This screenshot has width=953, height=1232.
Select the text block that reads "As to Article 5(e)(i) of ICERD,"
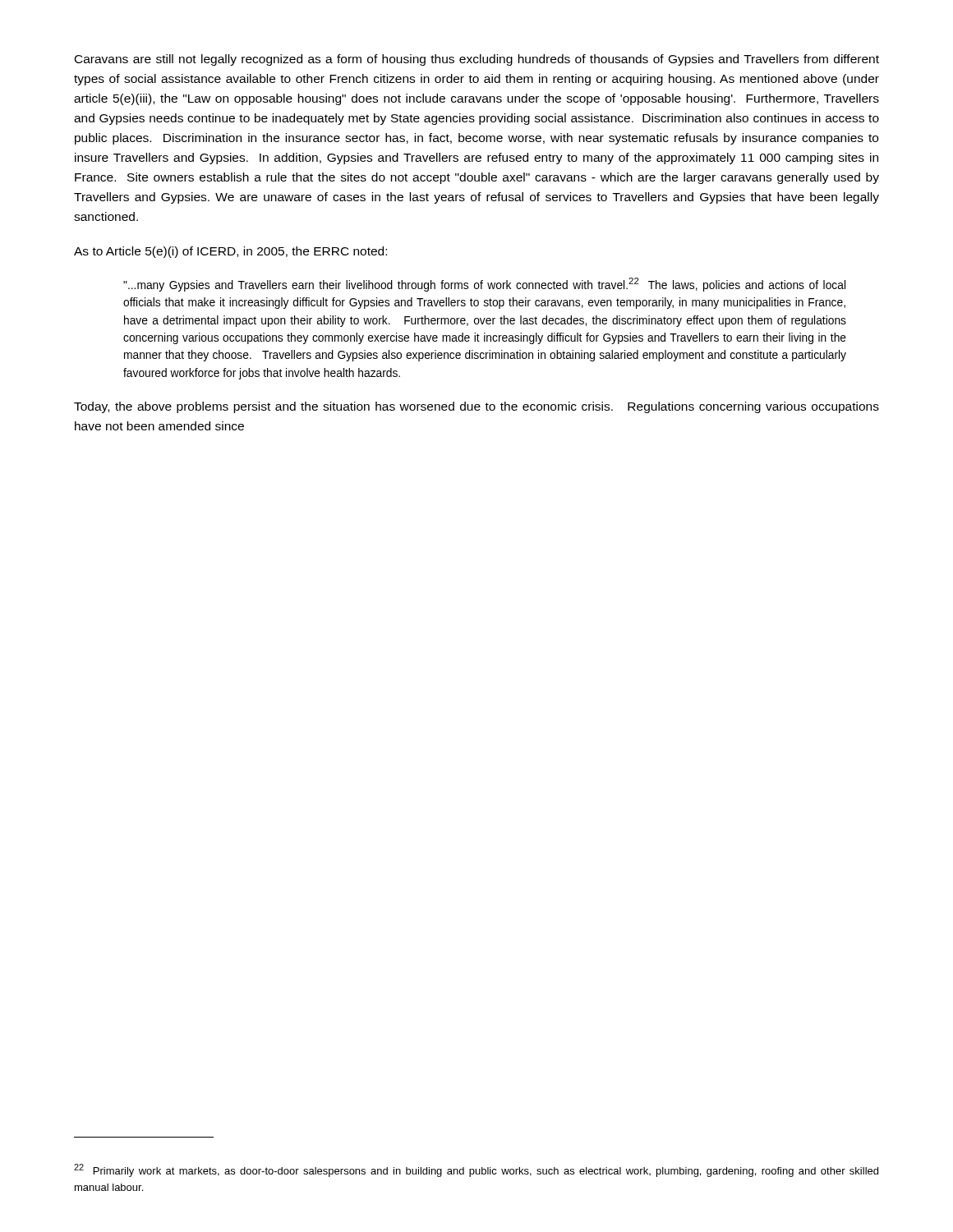tap(231, 251)
